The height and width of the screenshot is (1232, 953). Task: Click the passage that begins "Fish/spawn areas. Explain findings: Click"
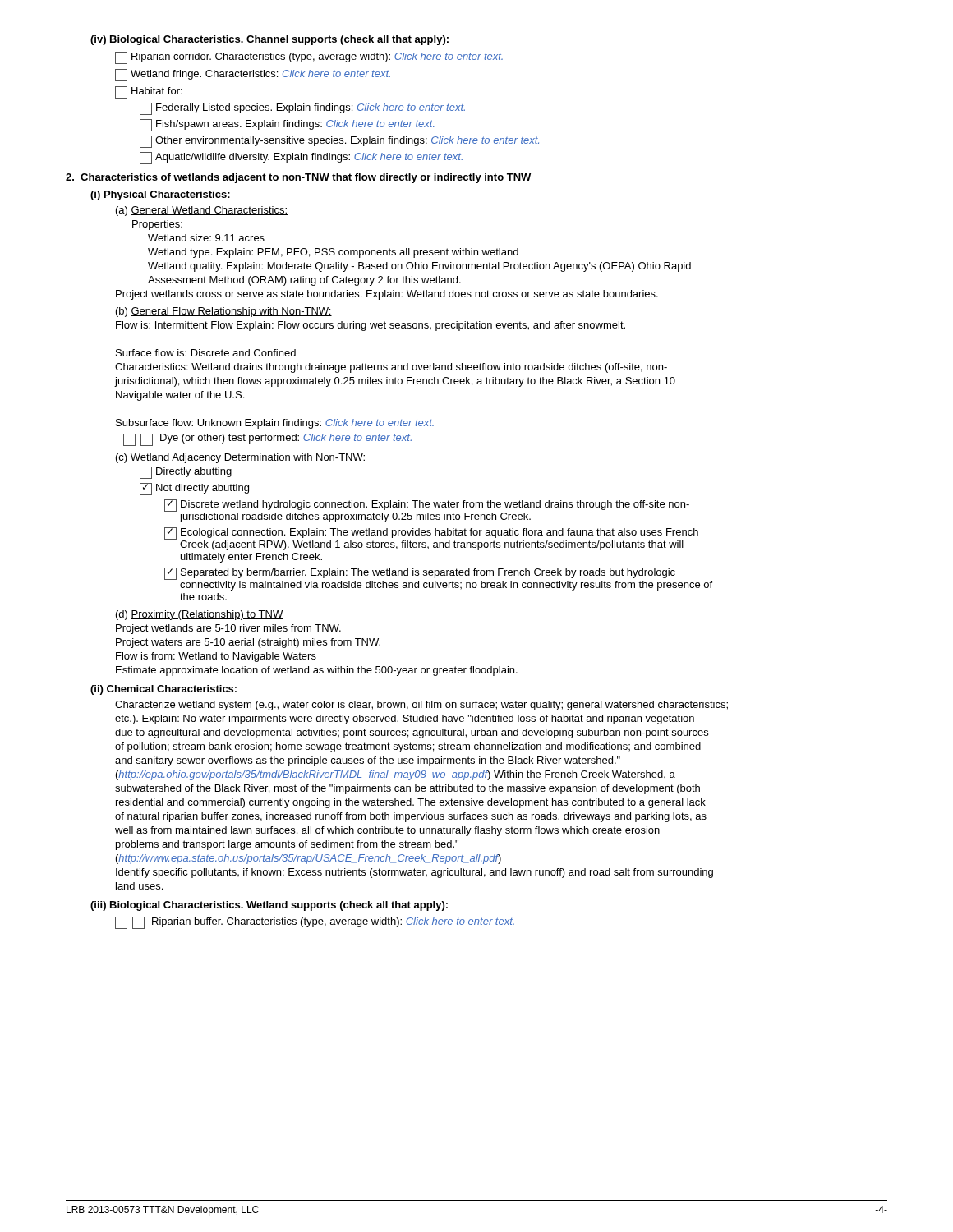tap(288, 125)
